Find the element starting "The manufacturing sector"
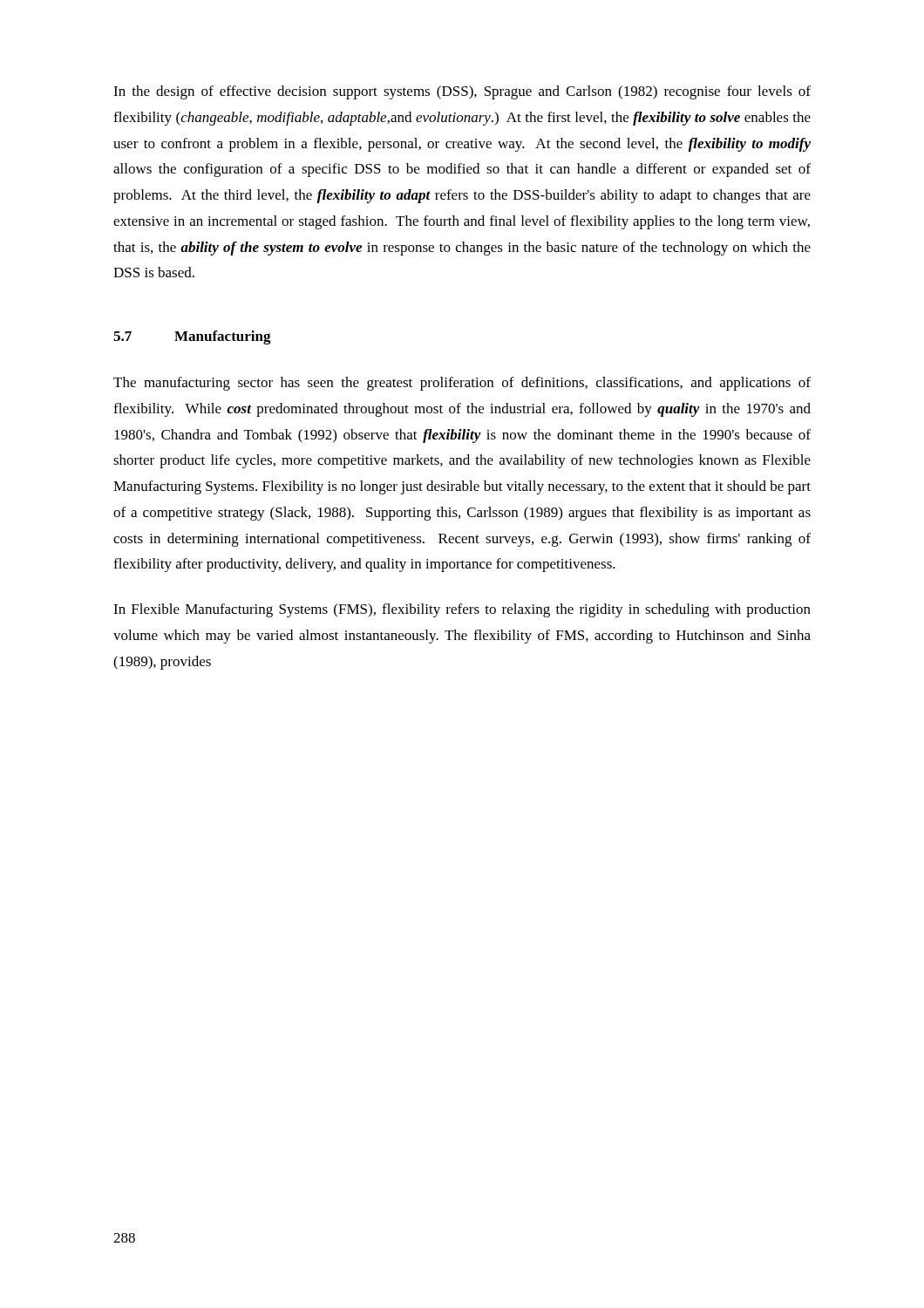The image size is (924, 1308). 462,473
